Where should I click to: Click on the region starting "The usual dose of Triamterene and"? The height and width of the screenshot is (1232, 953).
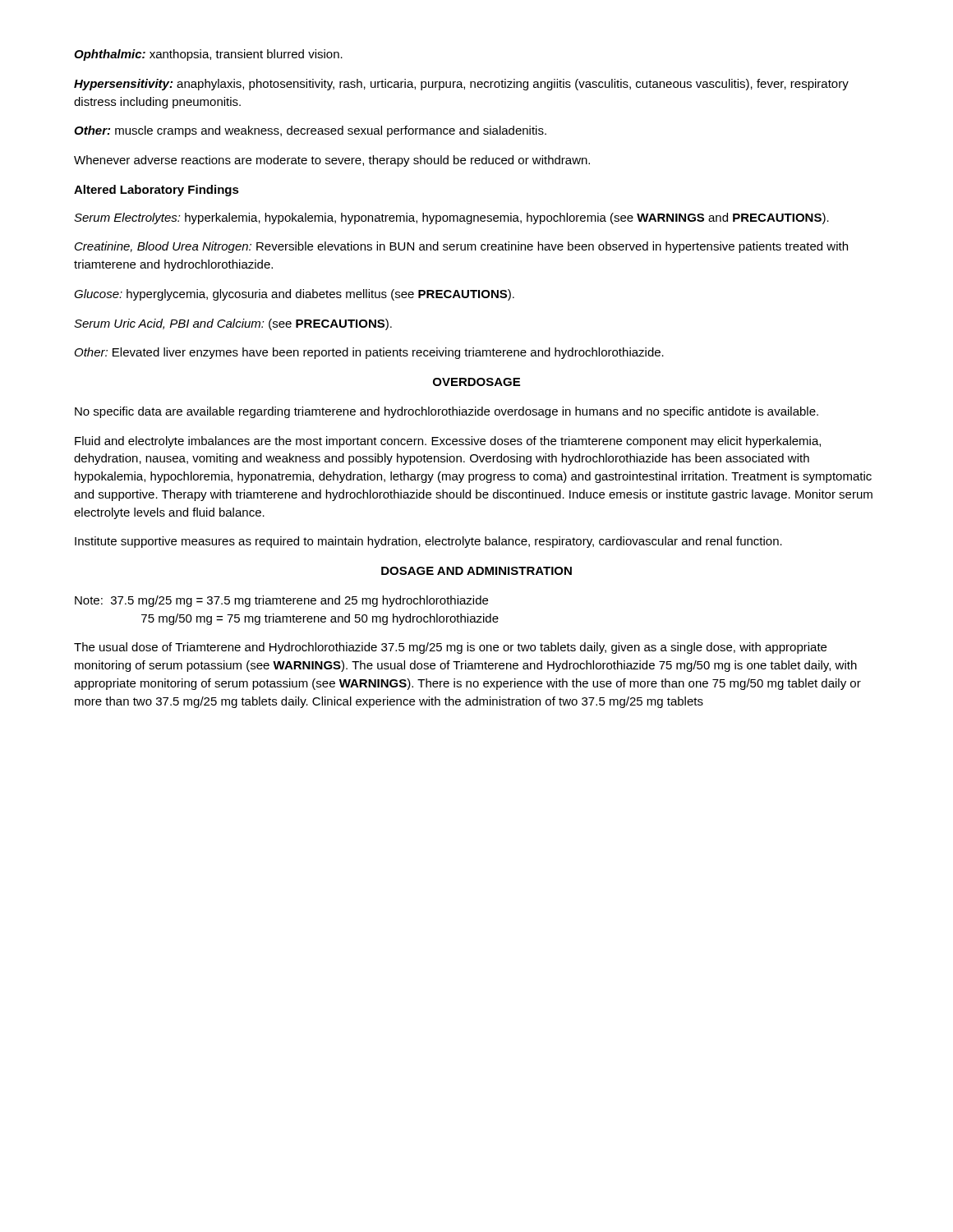(467, 674)
